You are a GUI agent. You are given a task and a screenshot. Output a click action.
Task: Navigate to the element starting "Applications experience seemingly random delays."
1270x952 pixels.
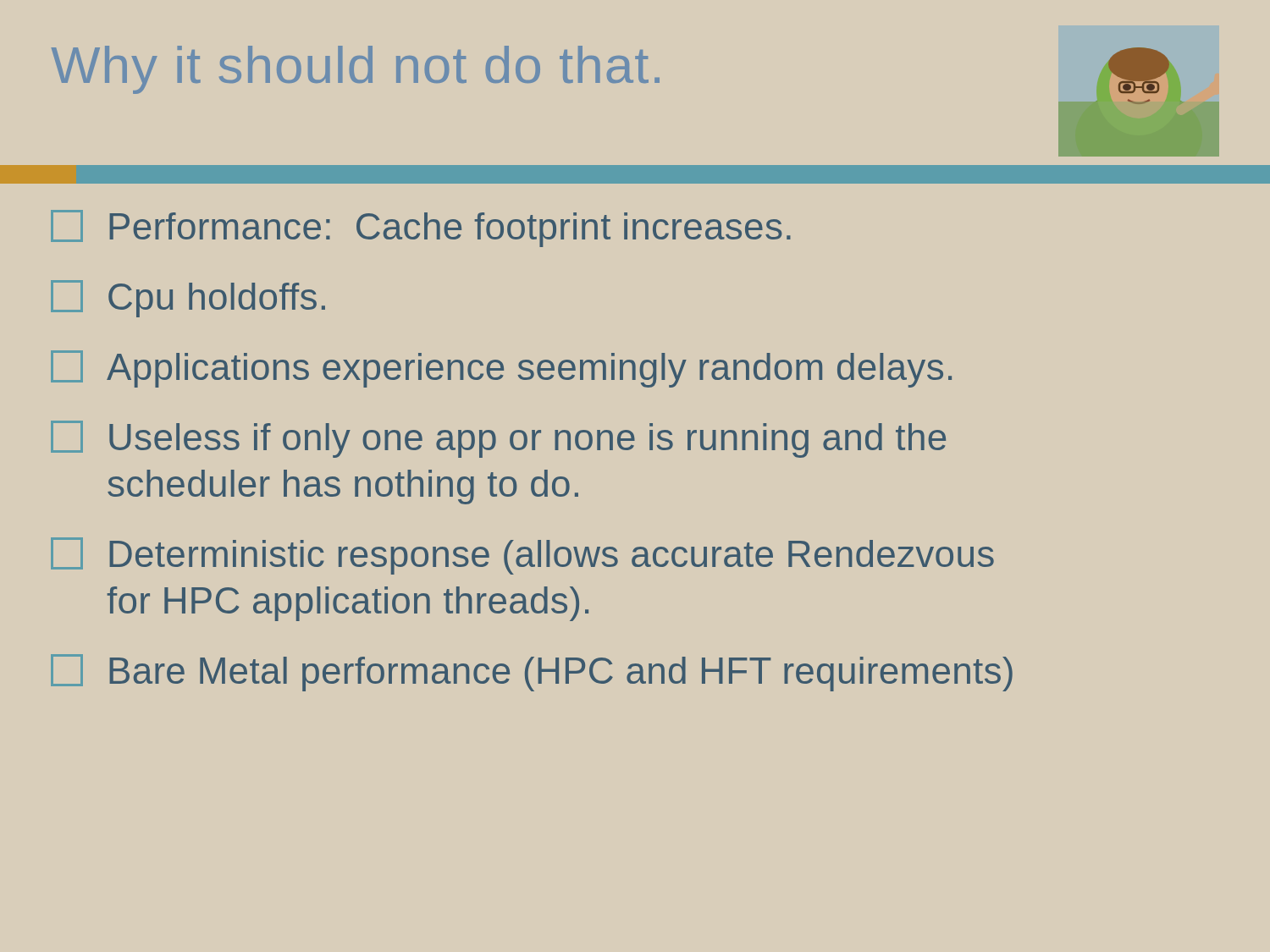click(x=503, y=367)
